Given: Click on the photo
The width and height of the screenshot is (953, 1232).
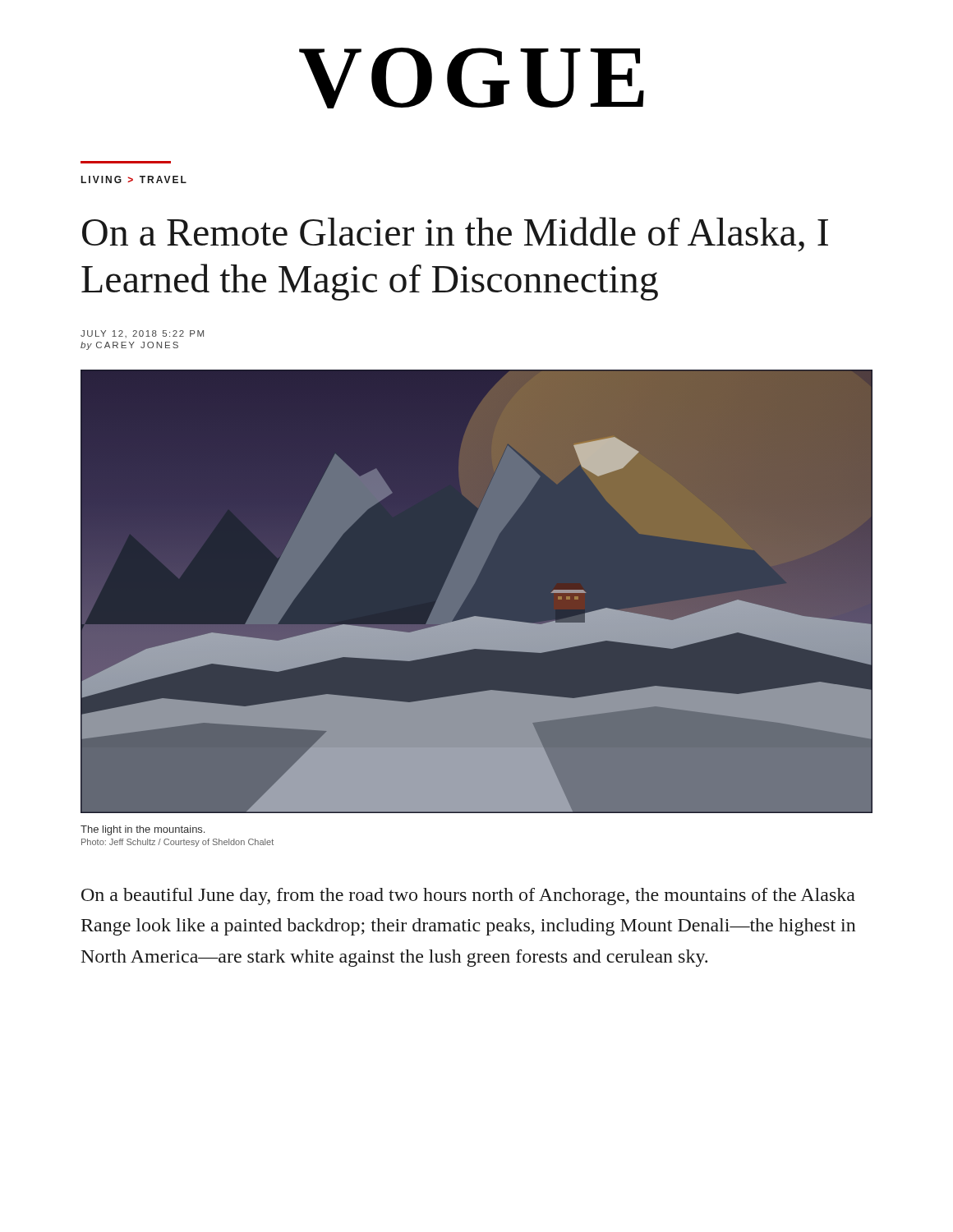Looking at the screenshot, I should [x=476, y=592].
